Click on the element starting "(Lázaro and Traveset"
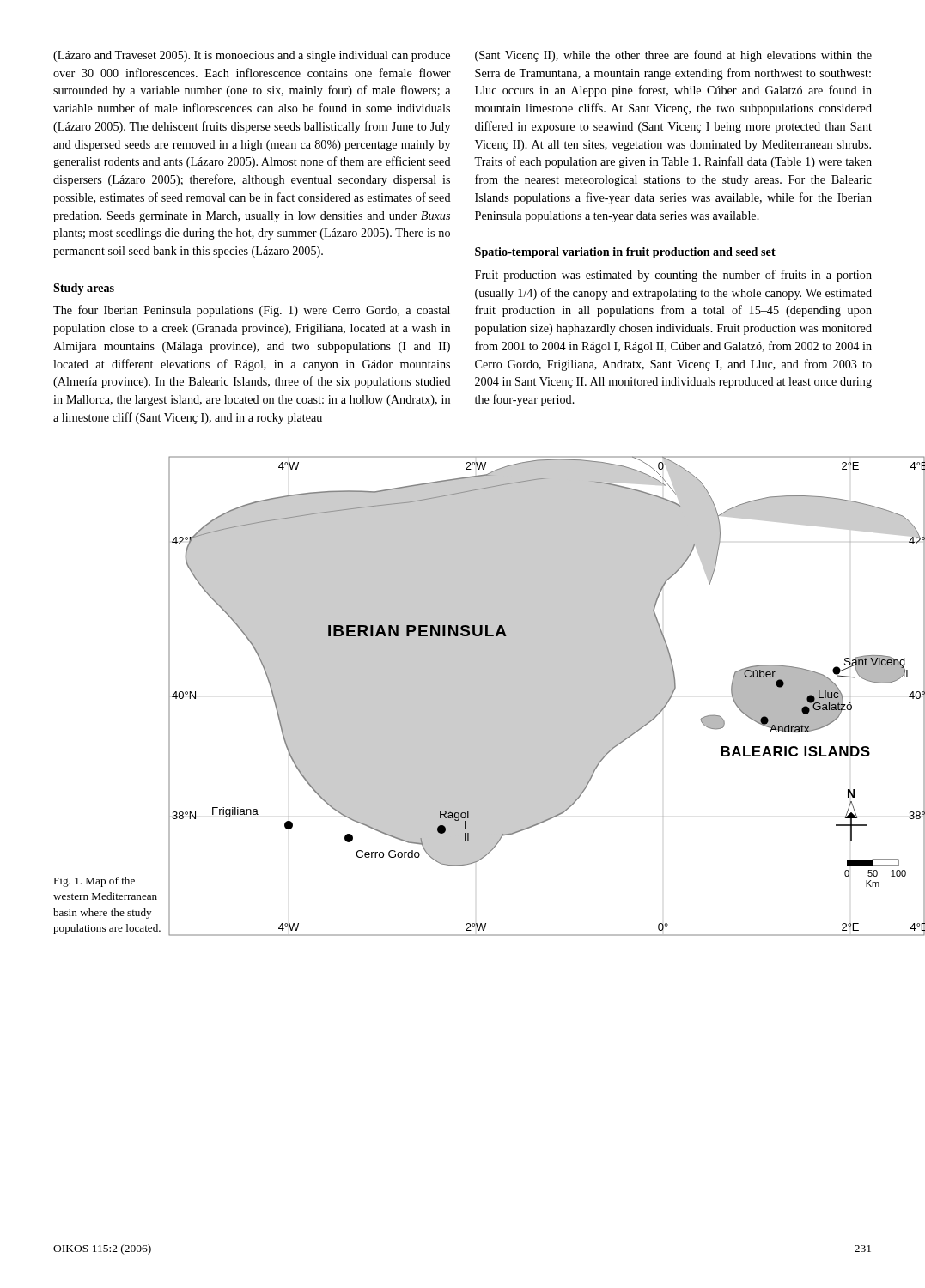The height and width of the screenshot is (1288, 925). [x=252, y=153]
